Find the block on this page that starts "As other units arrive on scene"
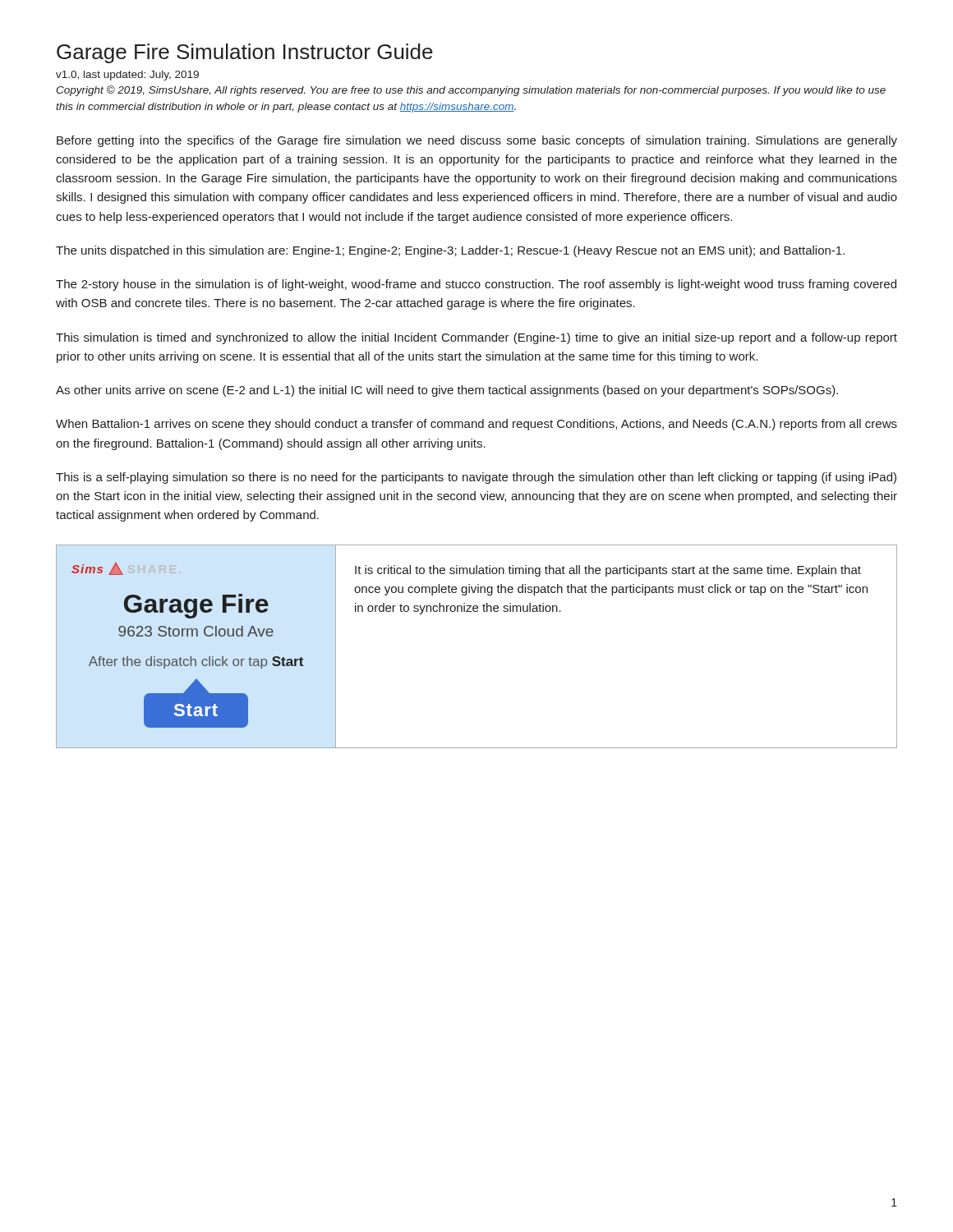This screenshot has width=953, height=1232. (x=447, y=390)
